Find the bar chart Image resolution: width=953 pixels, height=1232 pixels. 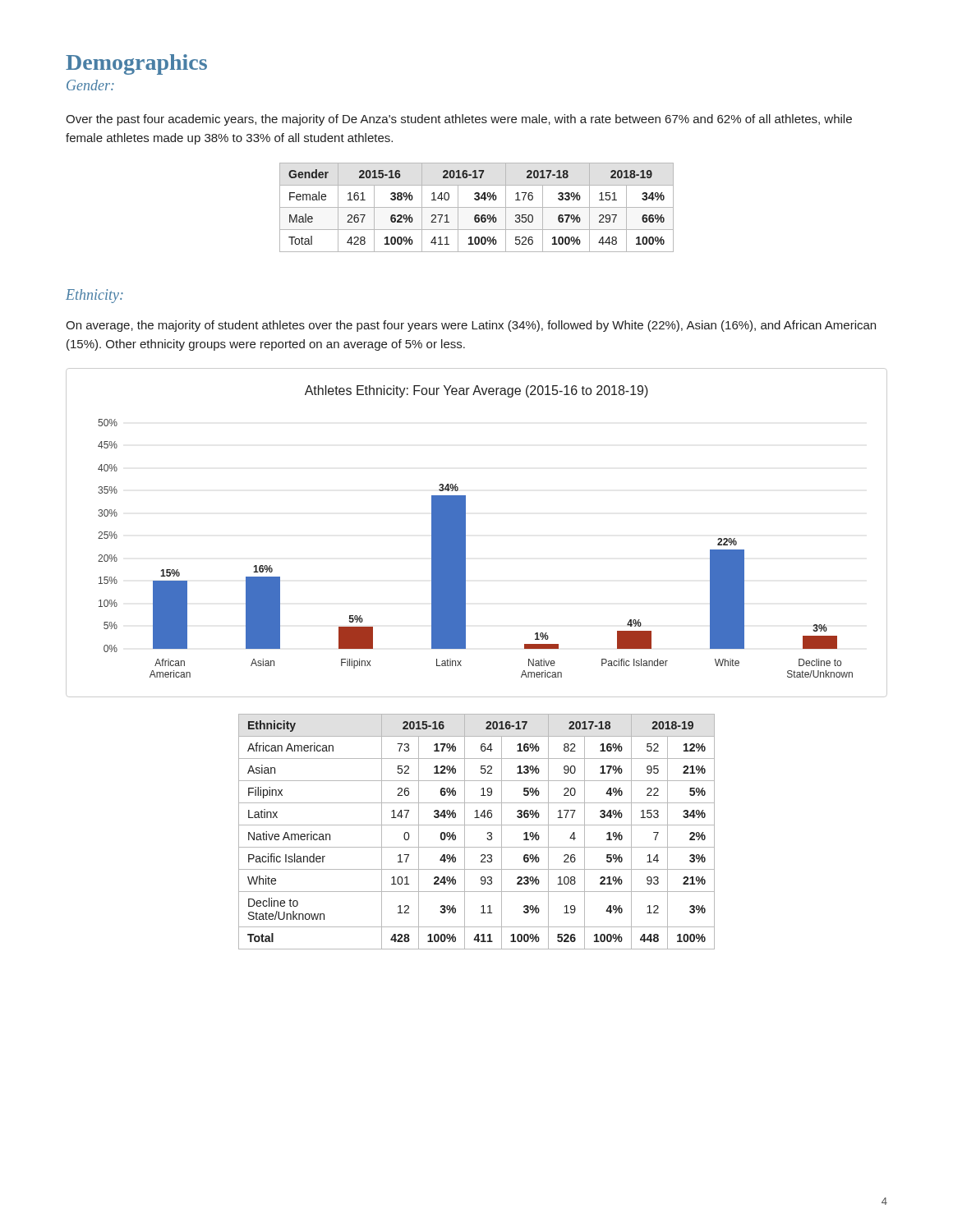pos(476,533)
